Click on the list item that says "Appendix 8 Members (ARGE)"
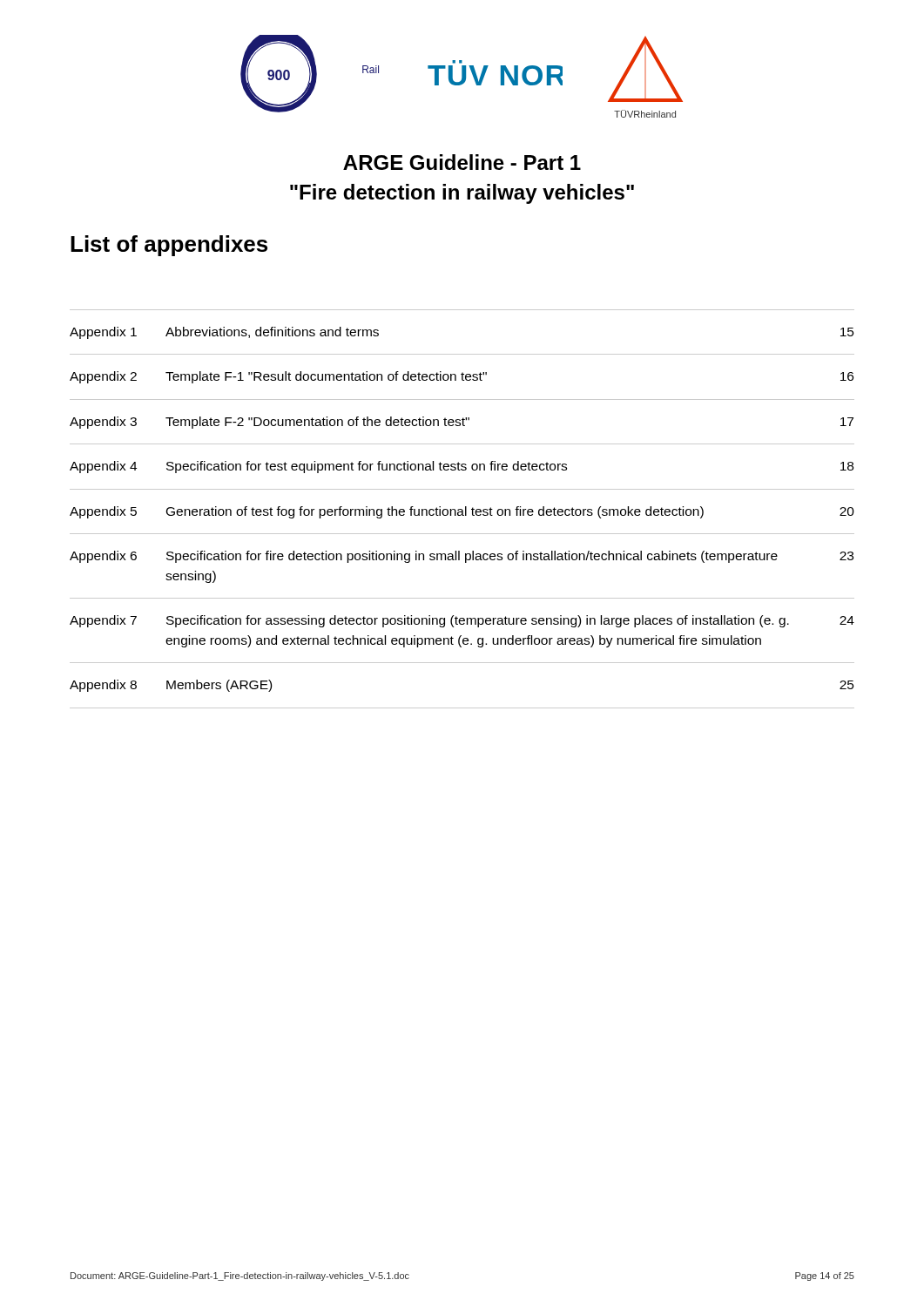Screen dimensions: 1307x924 click(103, 685)
